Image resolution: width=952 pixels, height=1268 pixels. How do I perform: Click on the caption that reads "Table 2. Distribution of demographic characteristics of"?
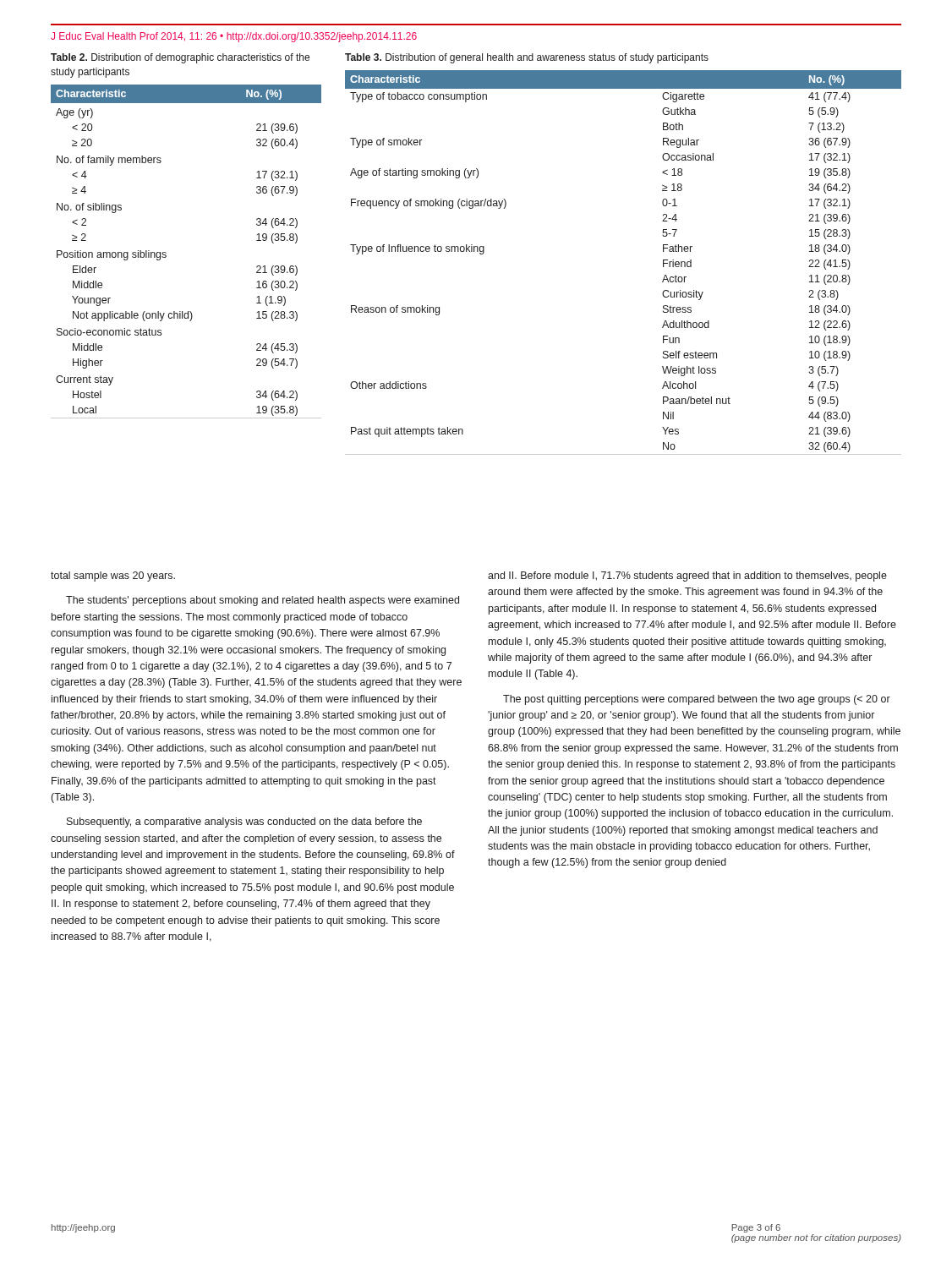click(180, 65)
